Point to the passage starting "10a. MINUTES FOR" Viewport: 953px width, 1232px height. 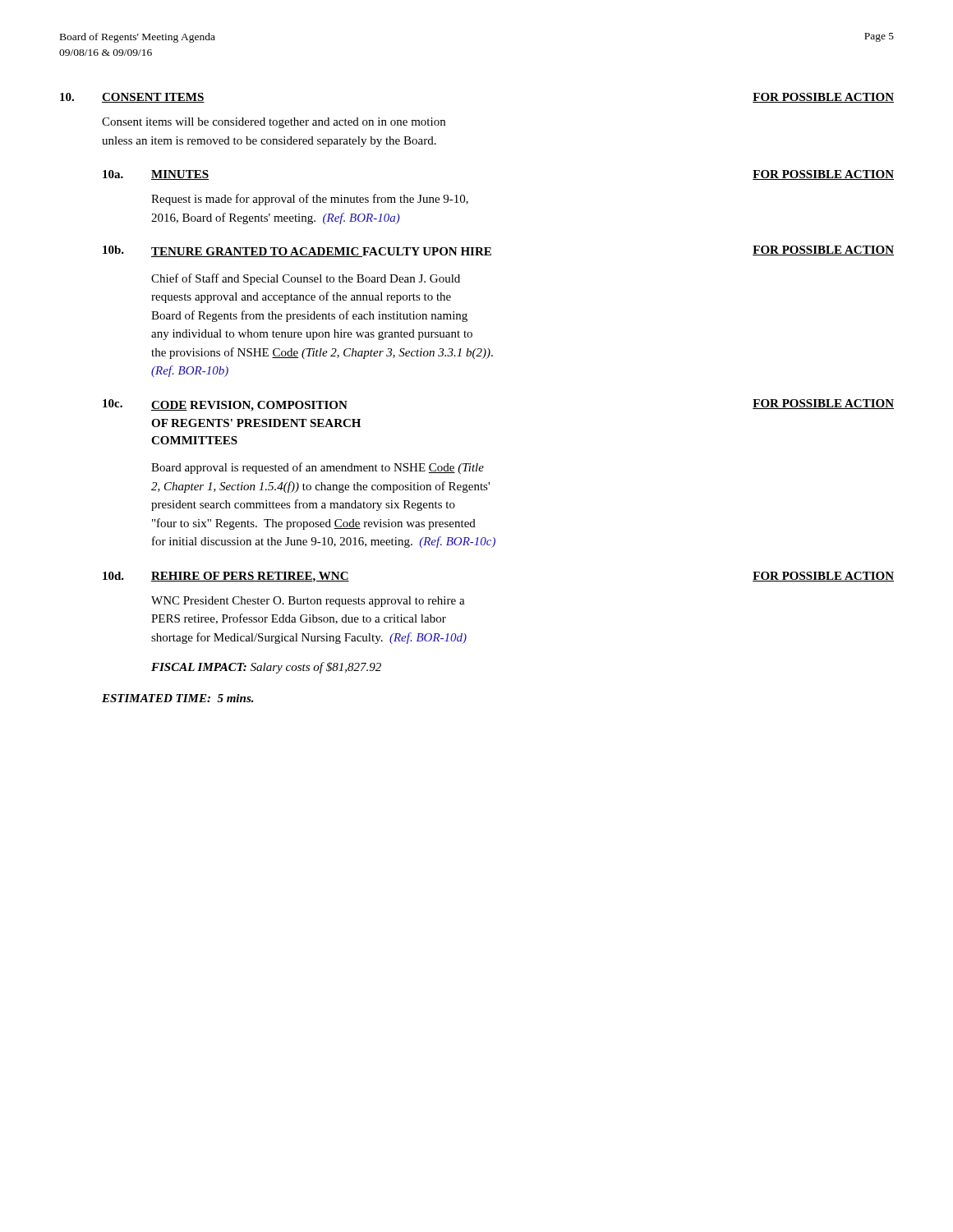[114, 175]
